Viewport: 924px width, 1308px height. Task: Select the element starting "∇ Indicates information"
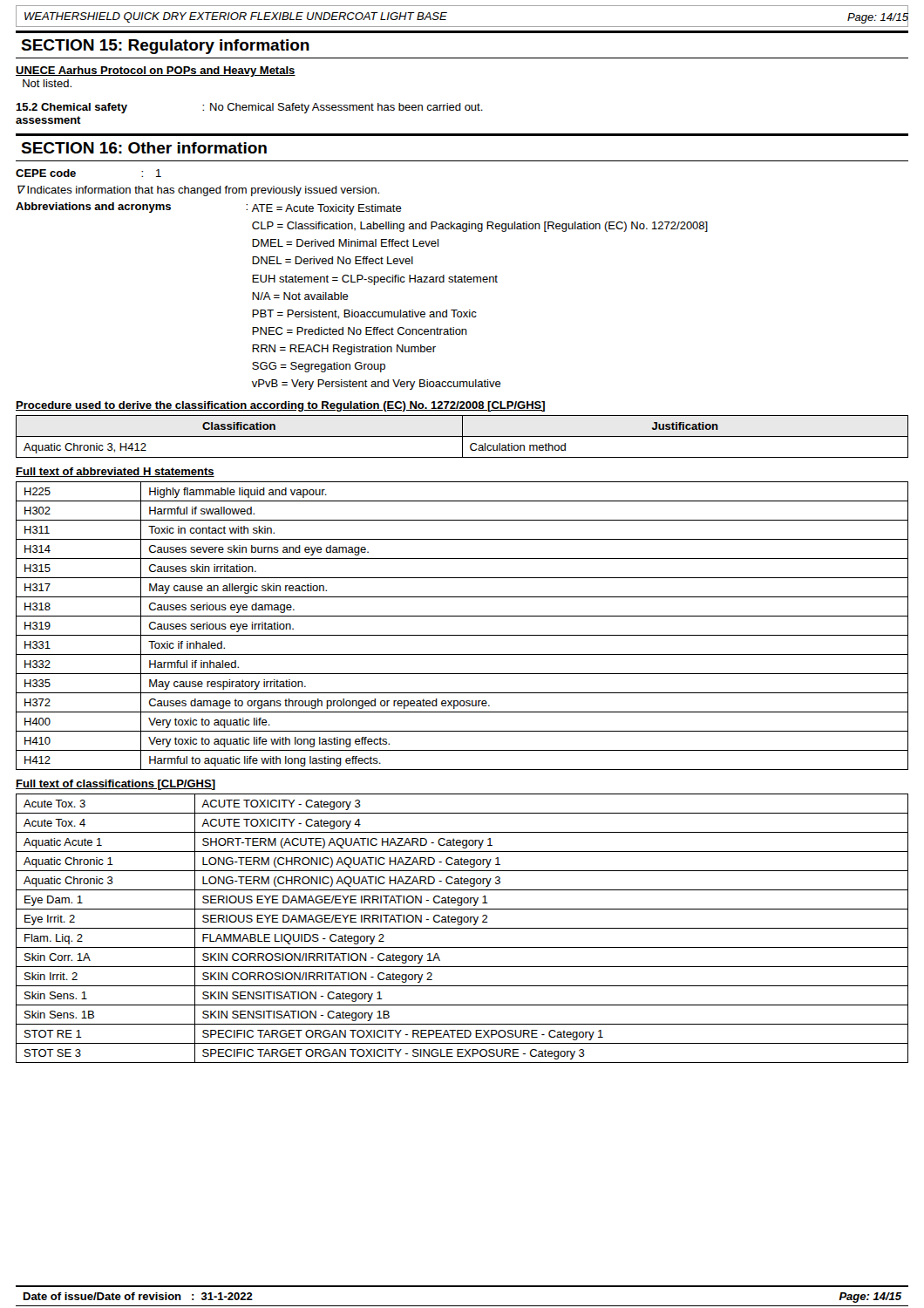(198, 190)
